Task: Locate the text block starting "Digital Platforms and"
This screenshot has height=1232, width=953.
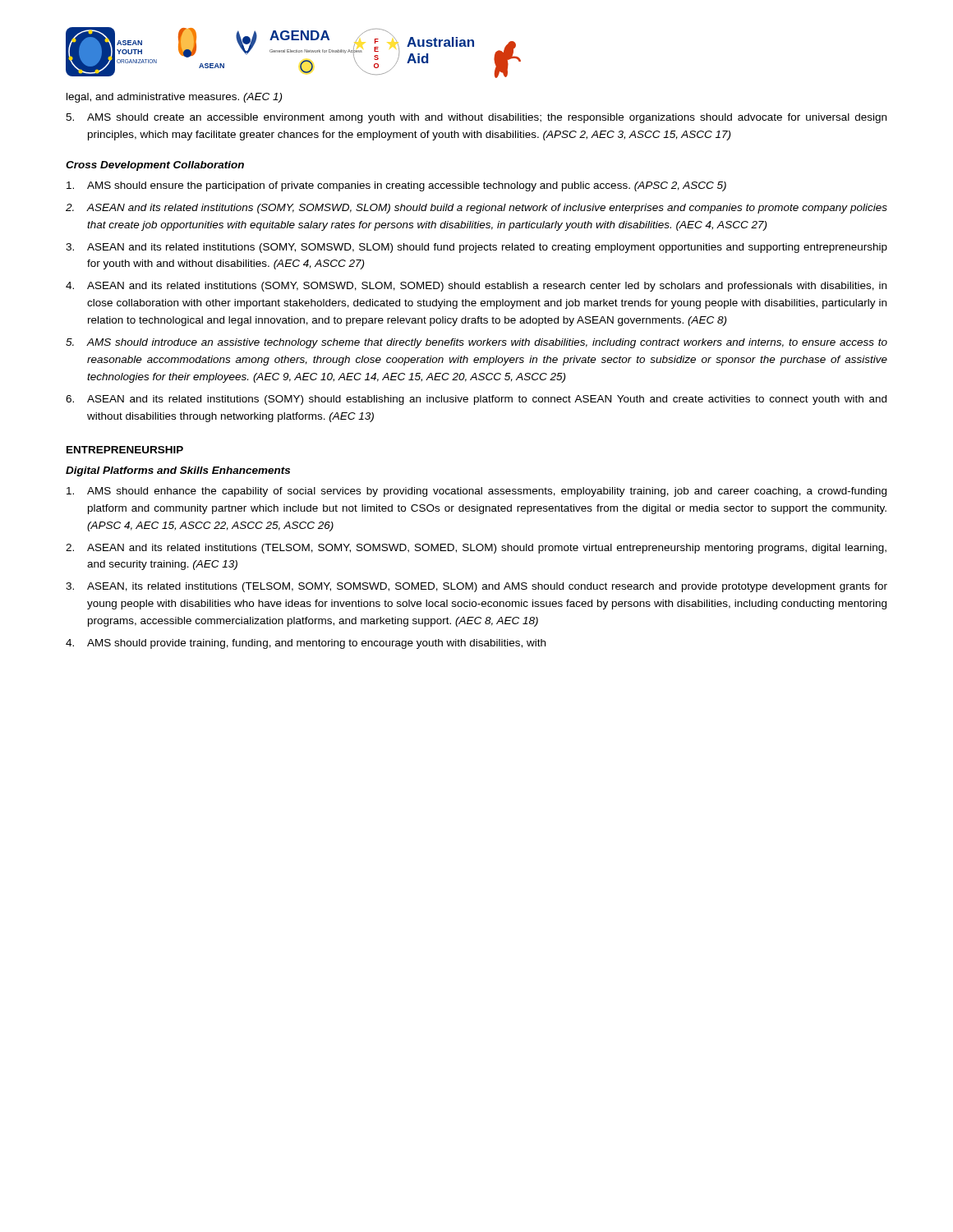Action: pyautogui.click(x=178, y=470)
